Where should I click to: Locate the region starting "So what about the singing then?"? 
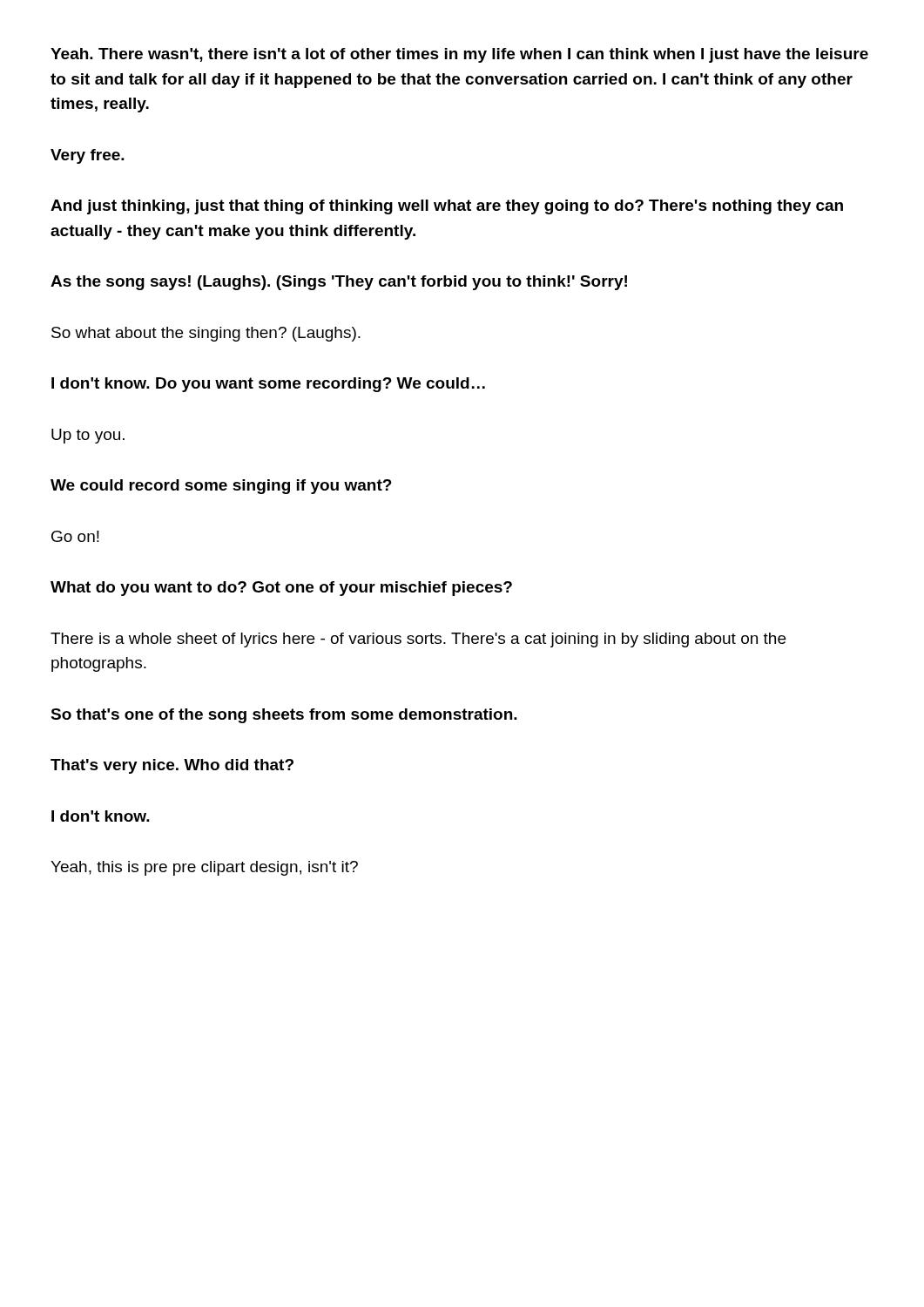point(206,332)
